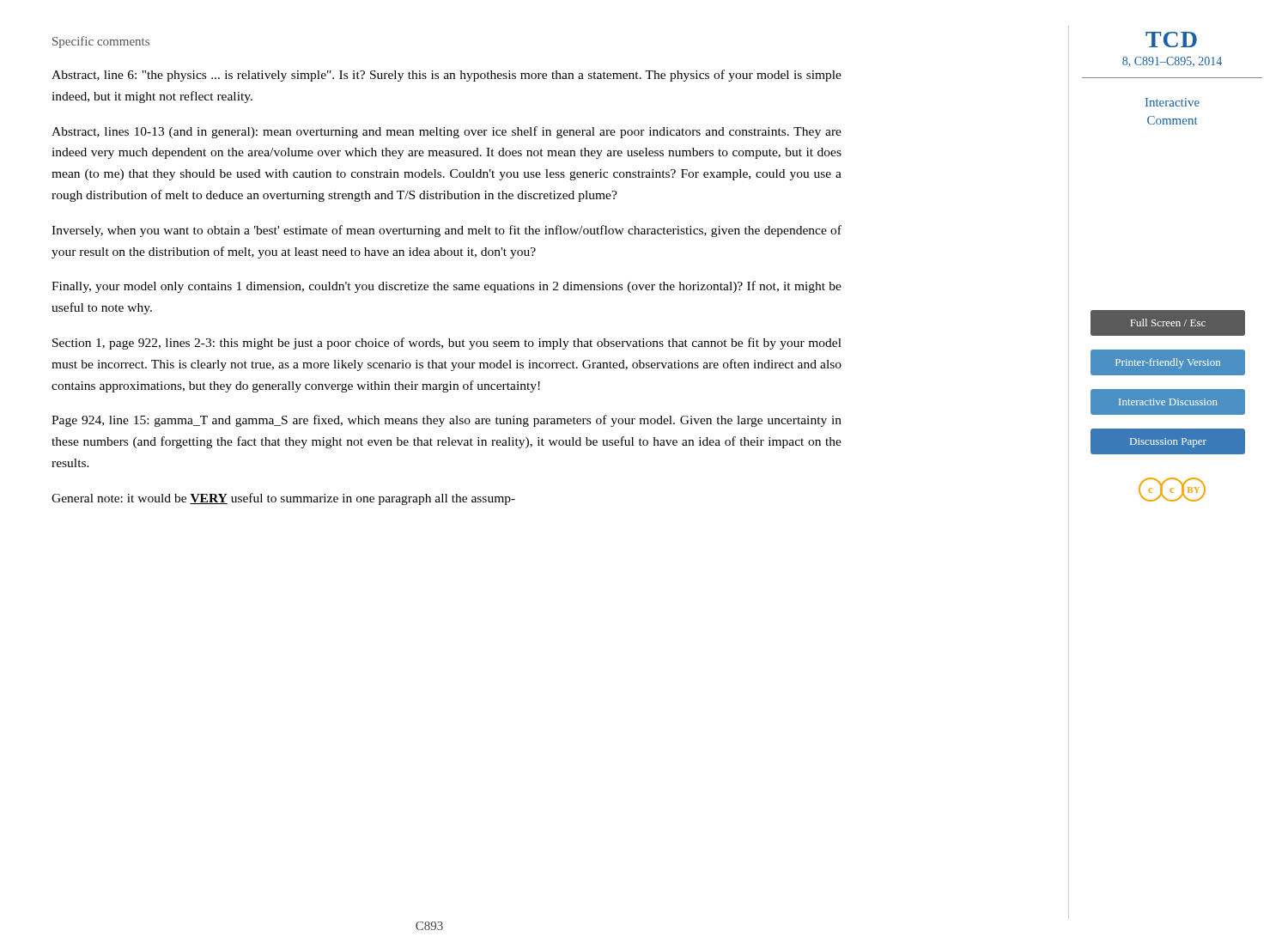Click the passage that begins "Inversely, when you want to obtain a 'best'"

pos(446,240)
